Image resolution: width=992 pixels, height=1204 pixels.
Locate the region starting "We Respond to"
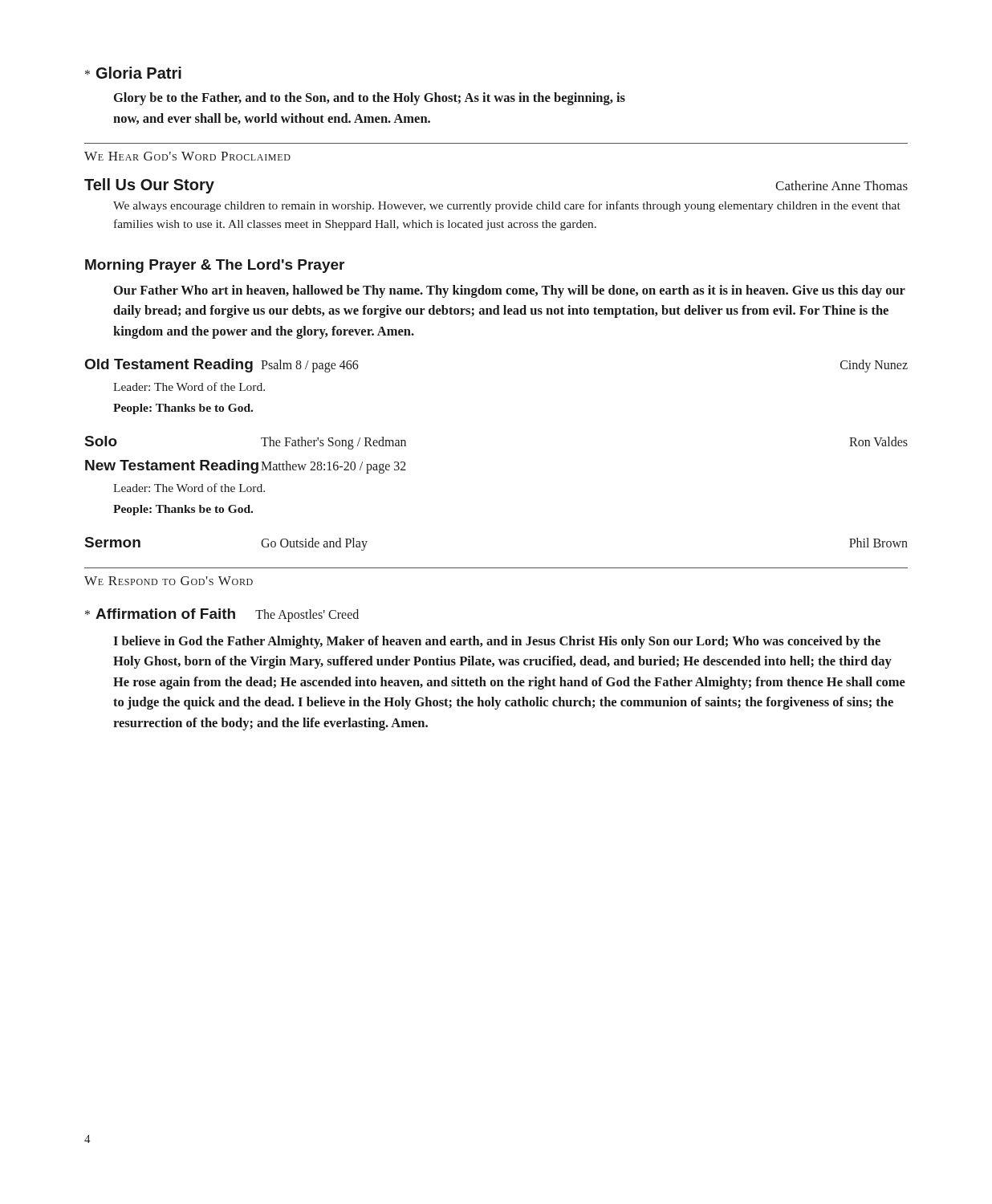pos(169,580)
